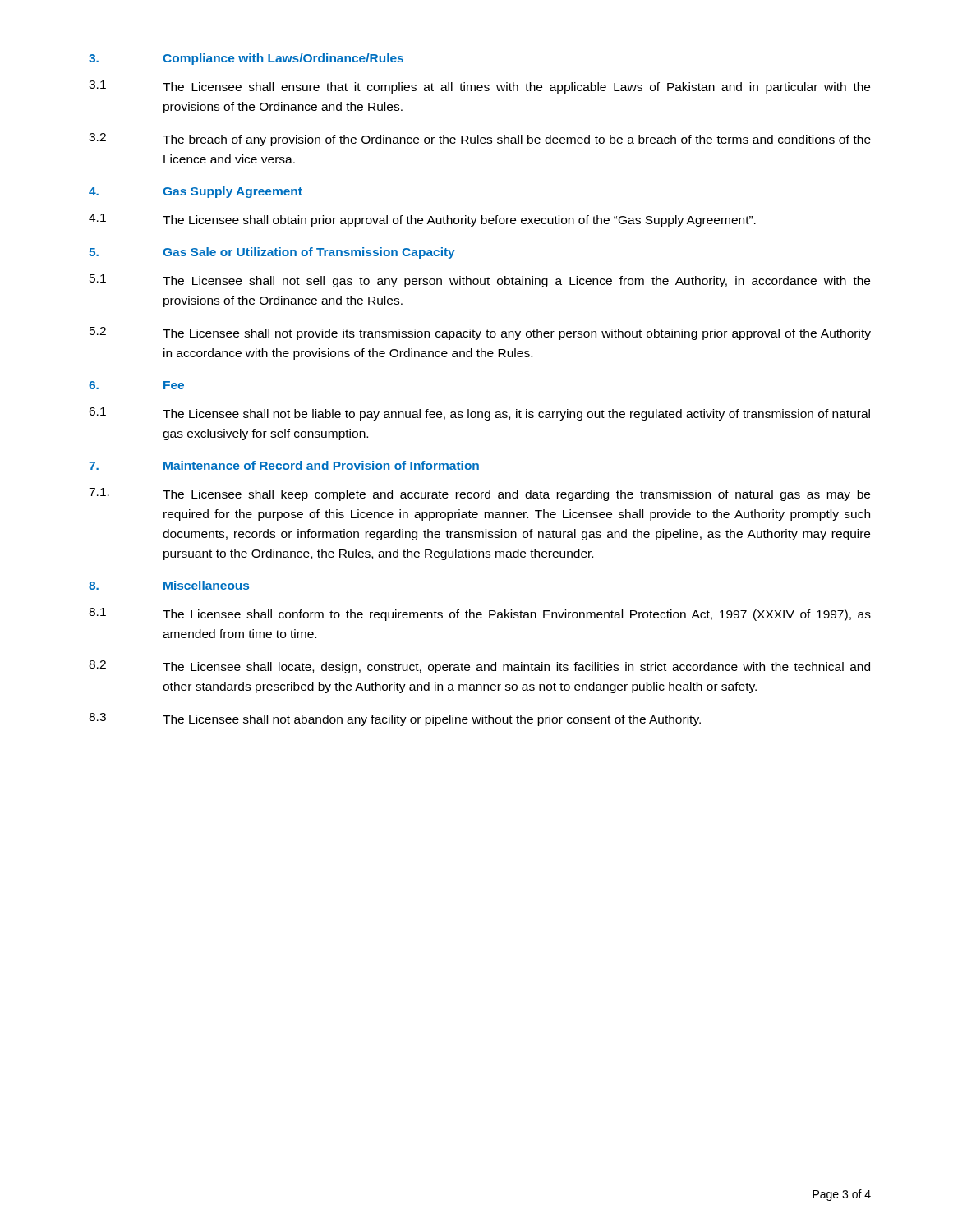Image resolution: width=953 pixels, height=1232 pixels.
Task: Select the region starting "5.2 The Licensee shall not"
Action: click(x=480, y=343)
